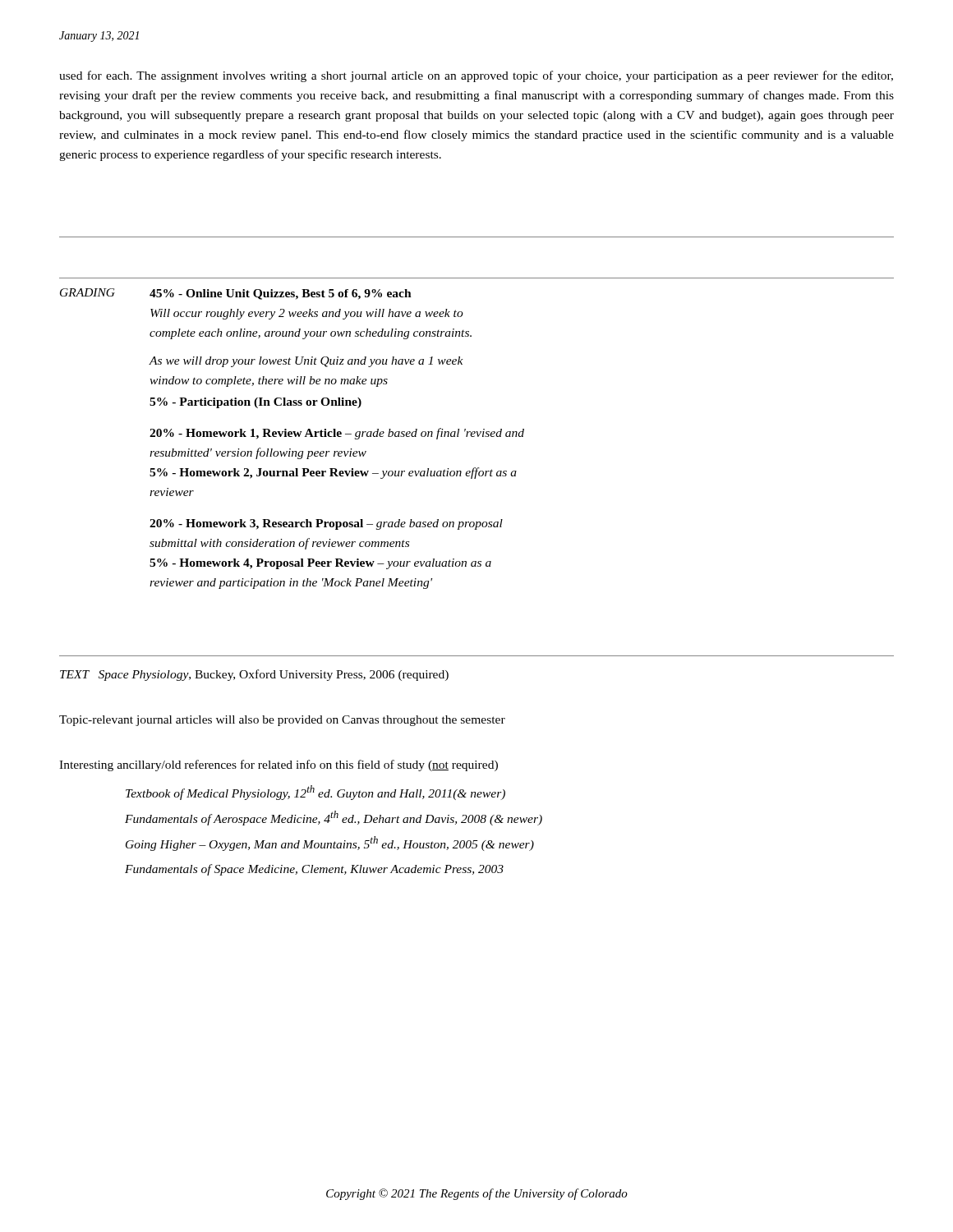
Task: Find the list item with the text "Going Higher – Oxygen, Man and Mountains, 5th"
Action: 329,843
